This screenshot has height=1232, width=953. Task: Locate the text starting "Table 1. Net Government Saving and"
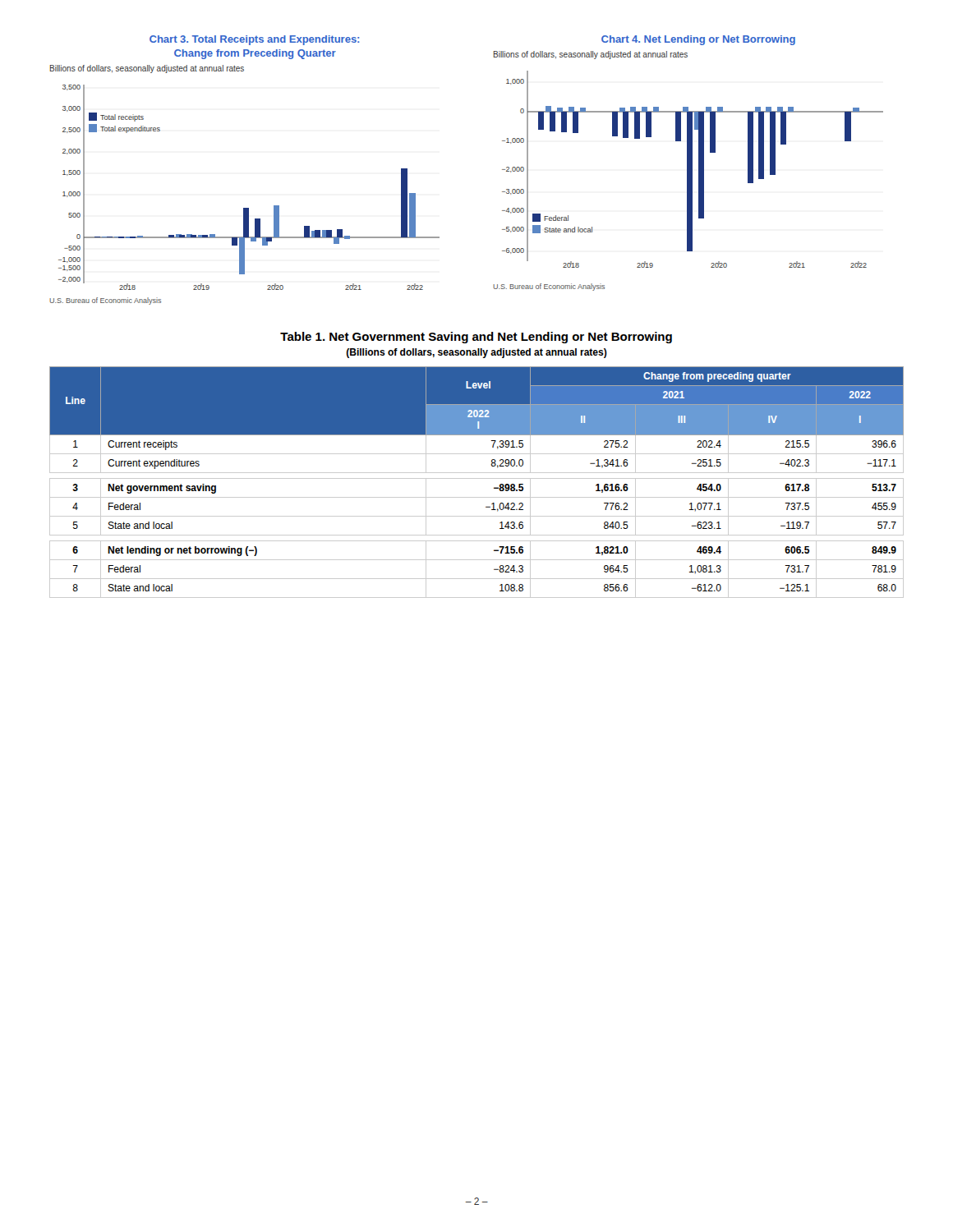476,336
